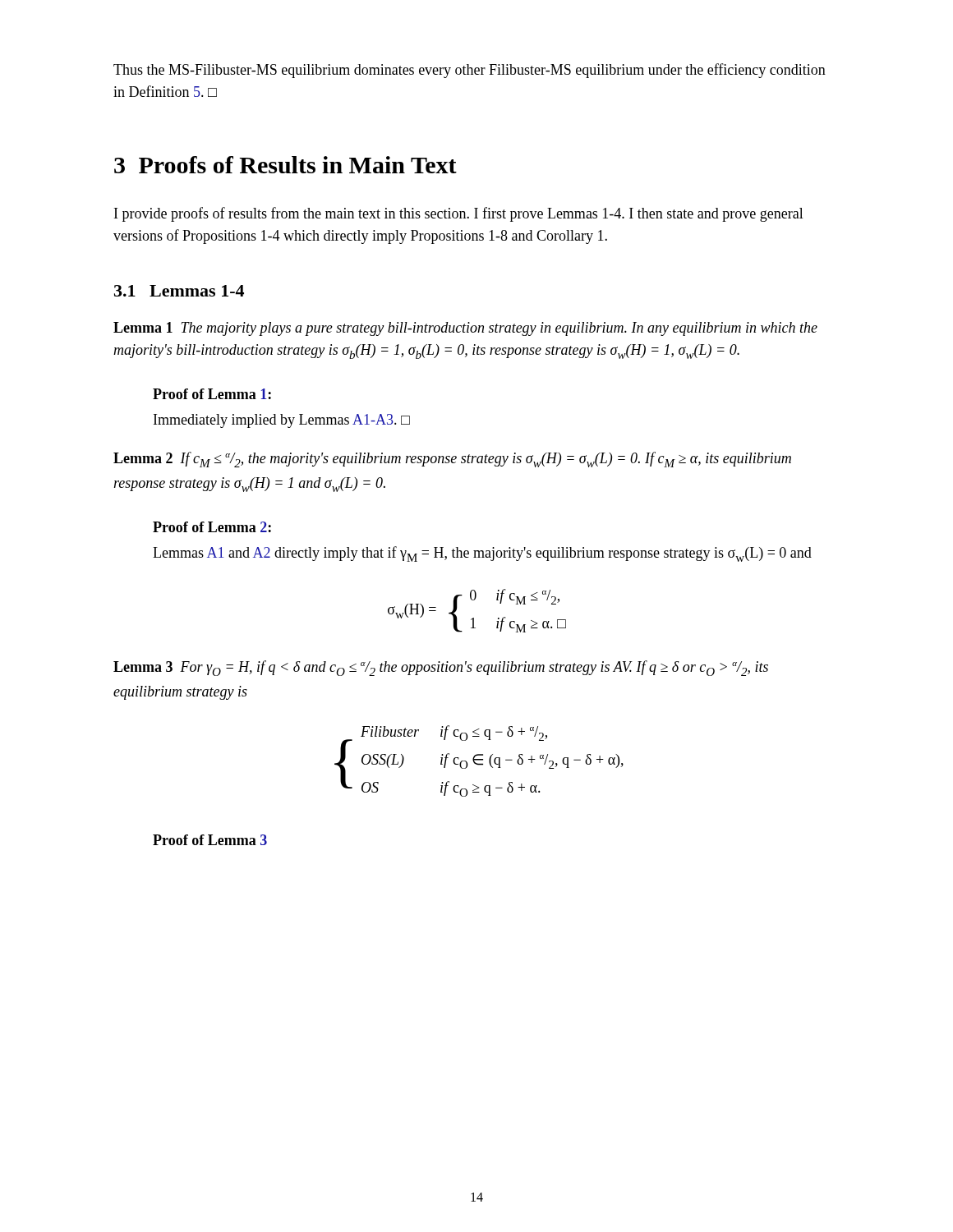This screenshot has height=1232, width=953.
Task: Select the text block containing "Lemma 3 For γO = H, if"
Action: [x=476, y=679]
